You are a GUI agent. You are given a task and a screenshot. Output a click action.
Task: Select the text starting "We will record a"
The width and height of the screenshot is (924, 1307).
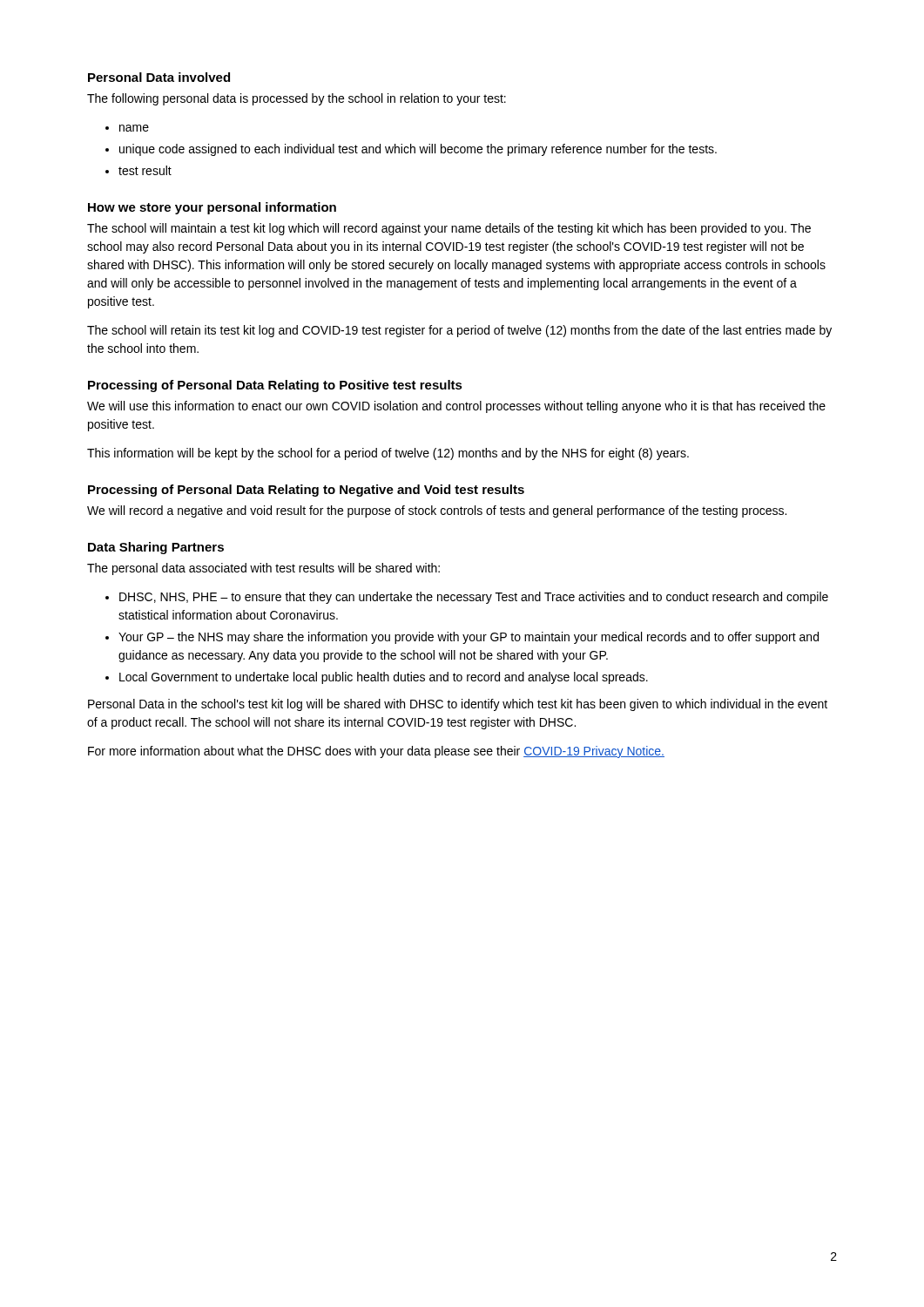(x=437, y=511)
